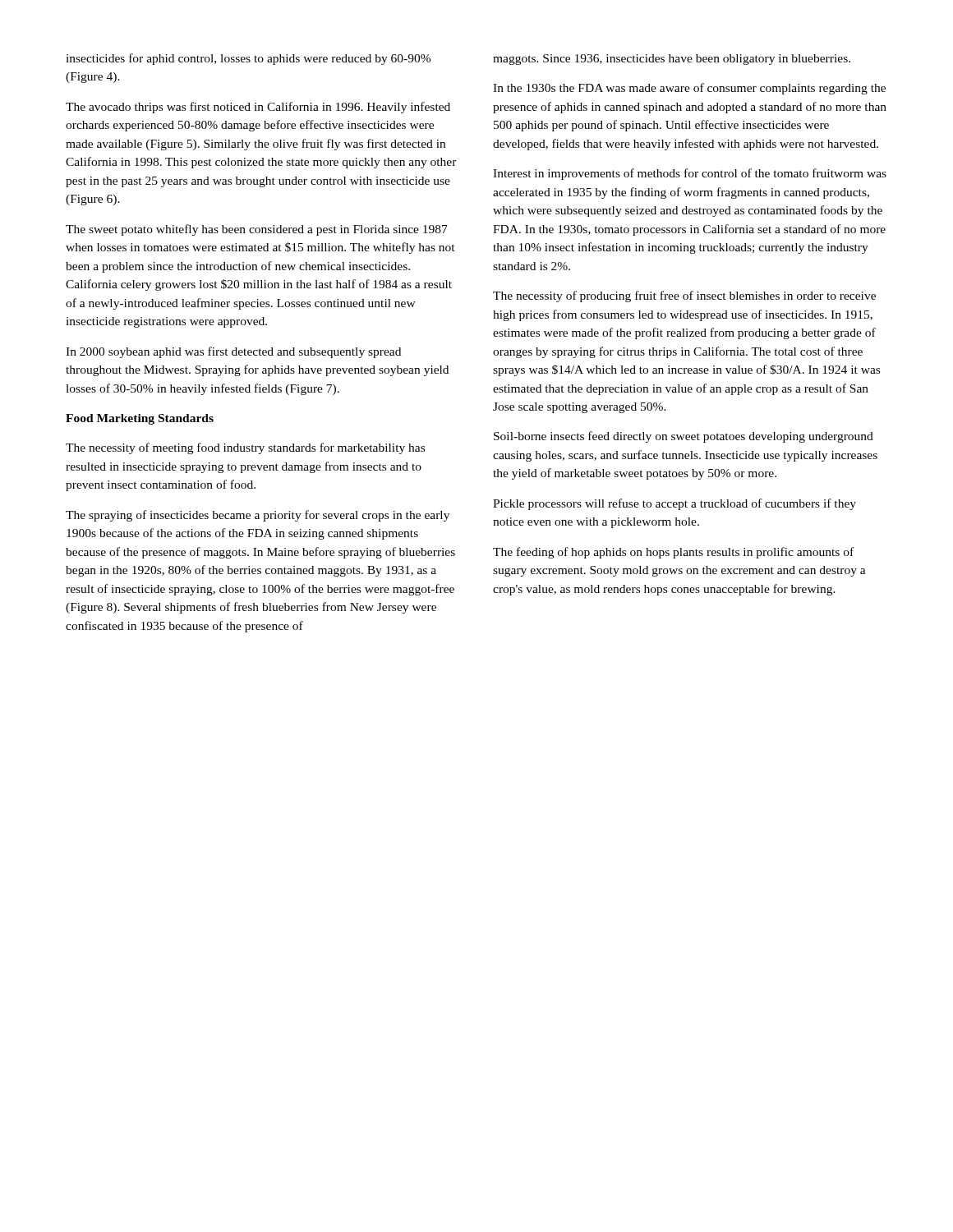Locate the text block containing "The spraying of insecticides became a priority"
This screenshot has width=953, height=1232.
[x=263, y=570]
